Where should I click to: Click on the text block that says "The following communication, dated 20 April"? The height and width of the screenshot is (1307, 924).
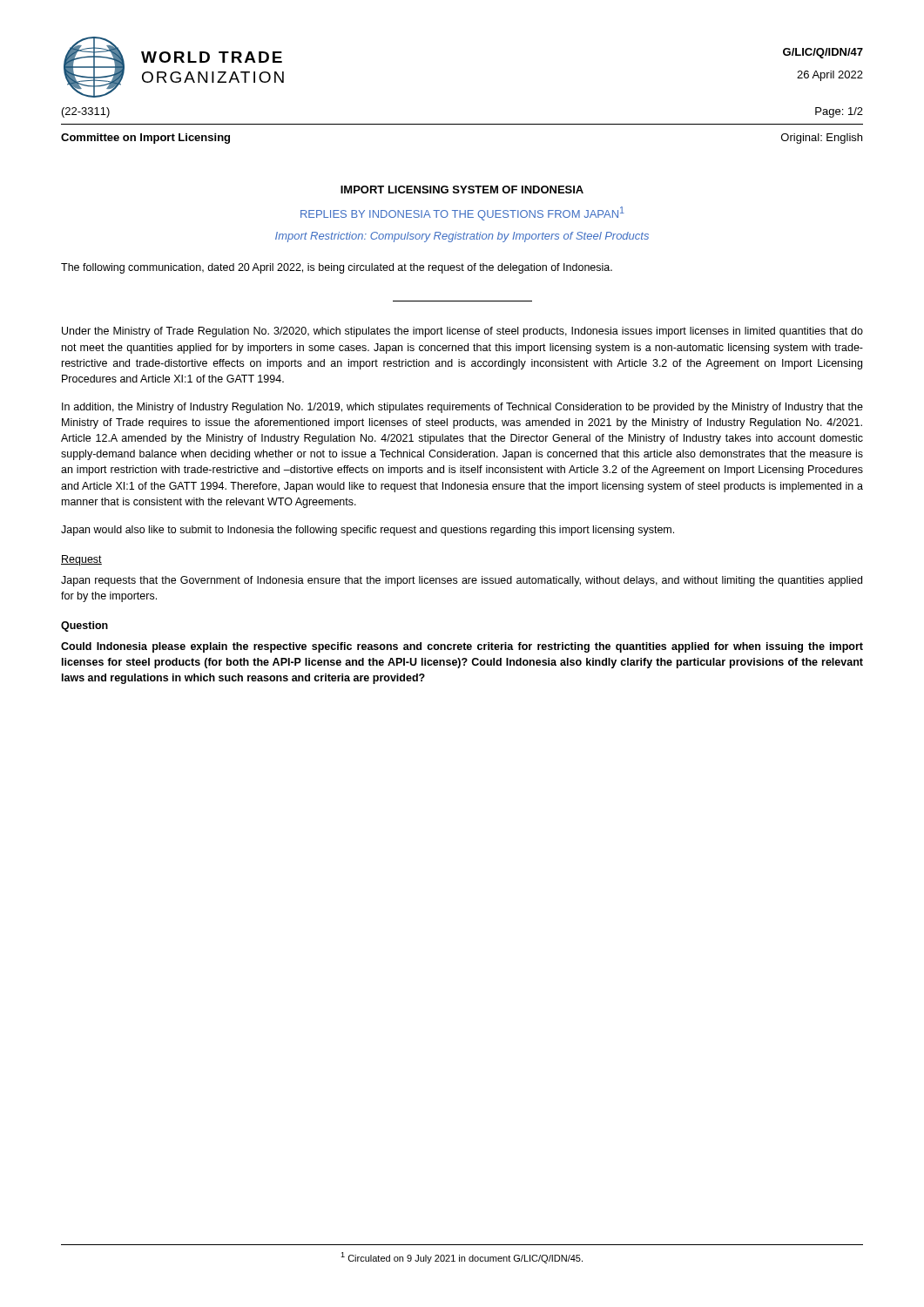click(337, 268)
